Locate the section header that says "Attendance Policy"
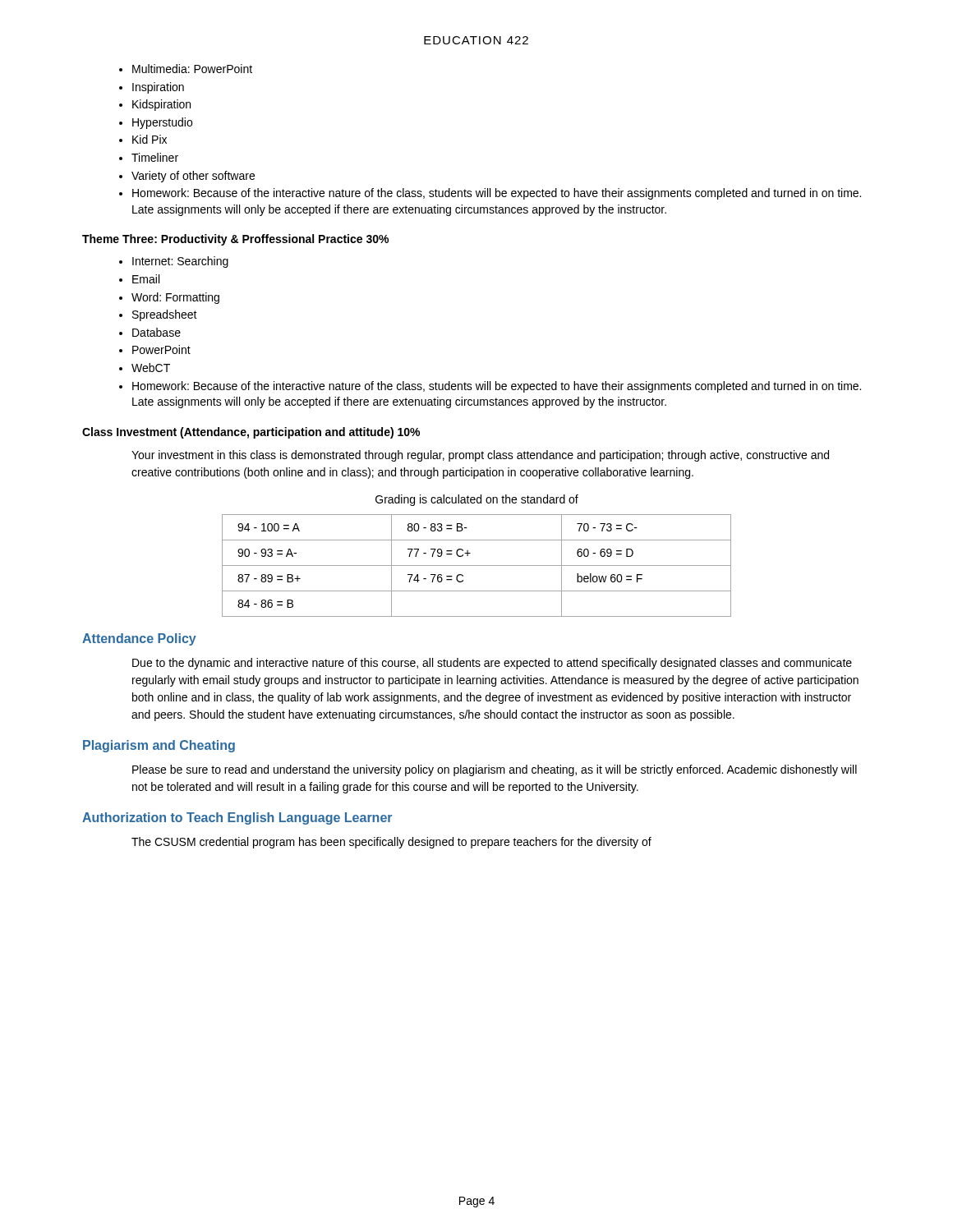The image size is (953, 1232). pyautogui.click(x=139, y=638)
